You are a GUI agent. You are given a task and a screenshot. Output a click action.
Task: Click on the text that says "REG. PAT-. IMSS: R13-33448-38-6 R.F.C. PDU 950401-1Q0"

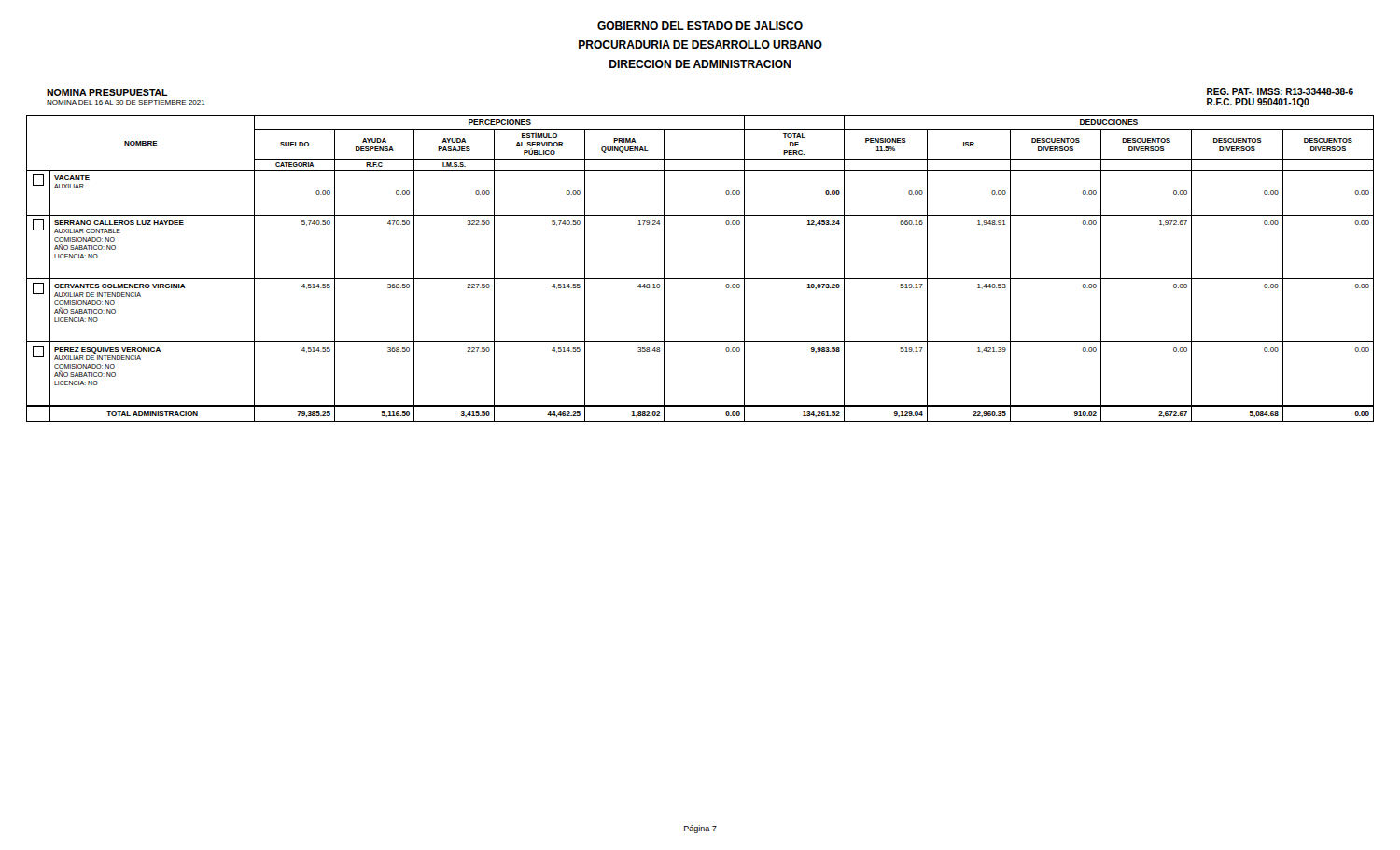point(1280,97)
